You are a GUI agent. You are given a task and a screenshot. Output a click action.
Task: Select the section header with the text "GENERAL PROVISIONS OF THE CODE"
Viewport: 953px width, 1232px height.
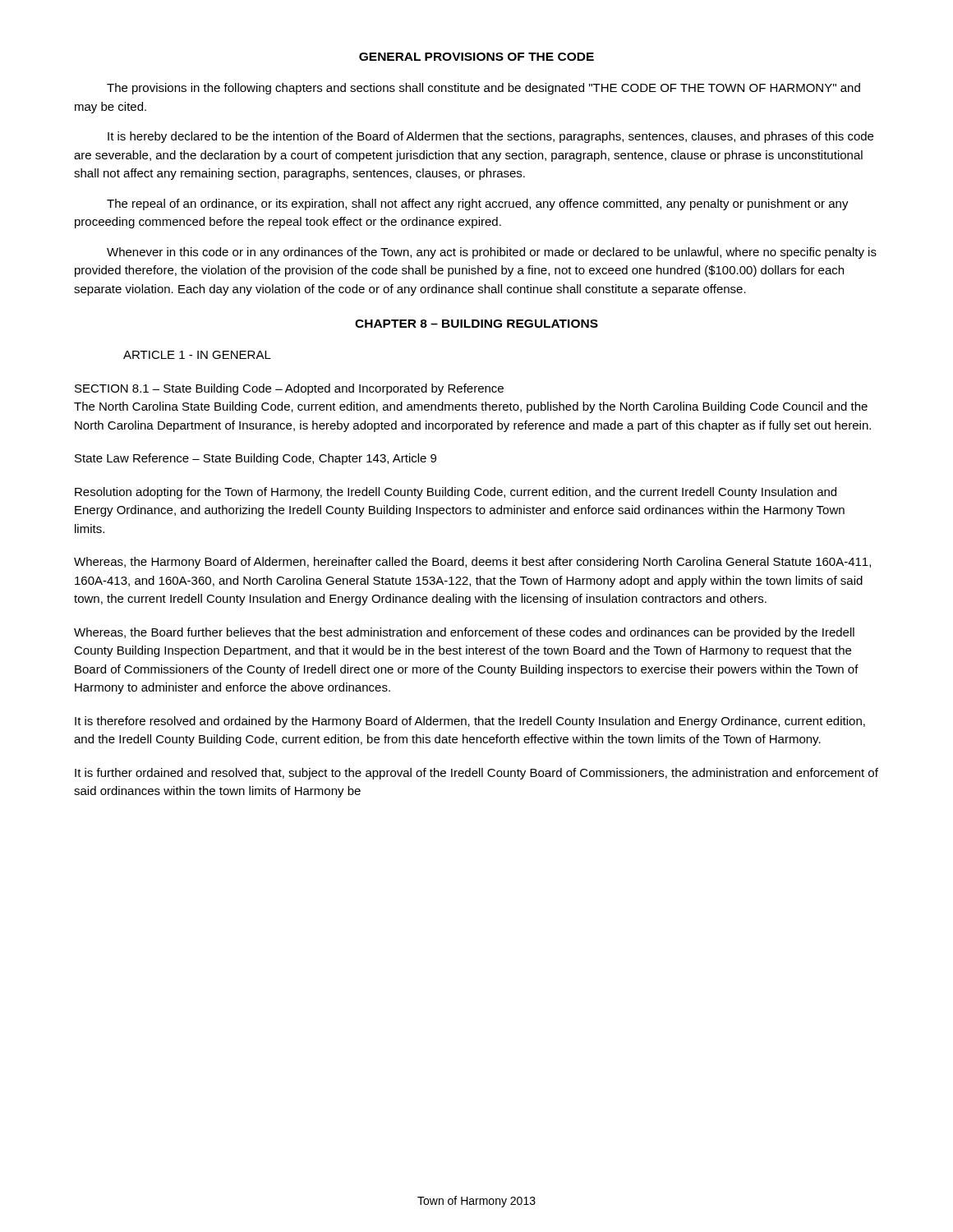tap(476, 56)
